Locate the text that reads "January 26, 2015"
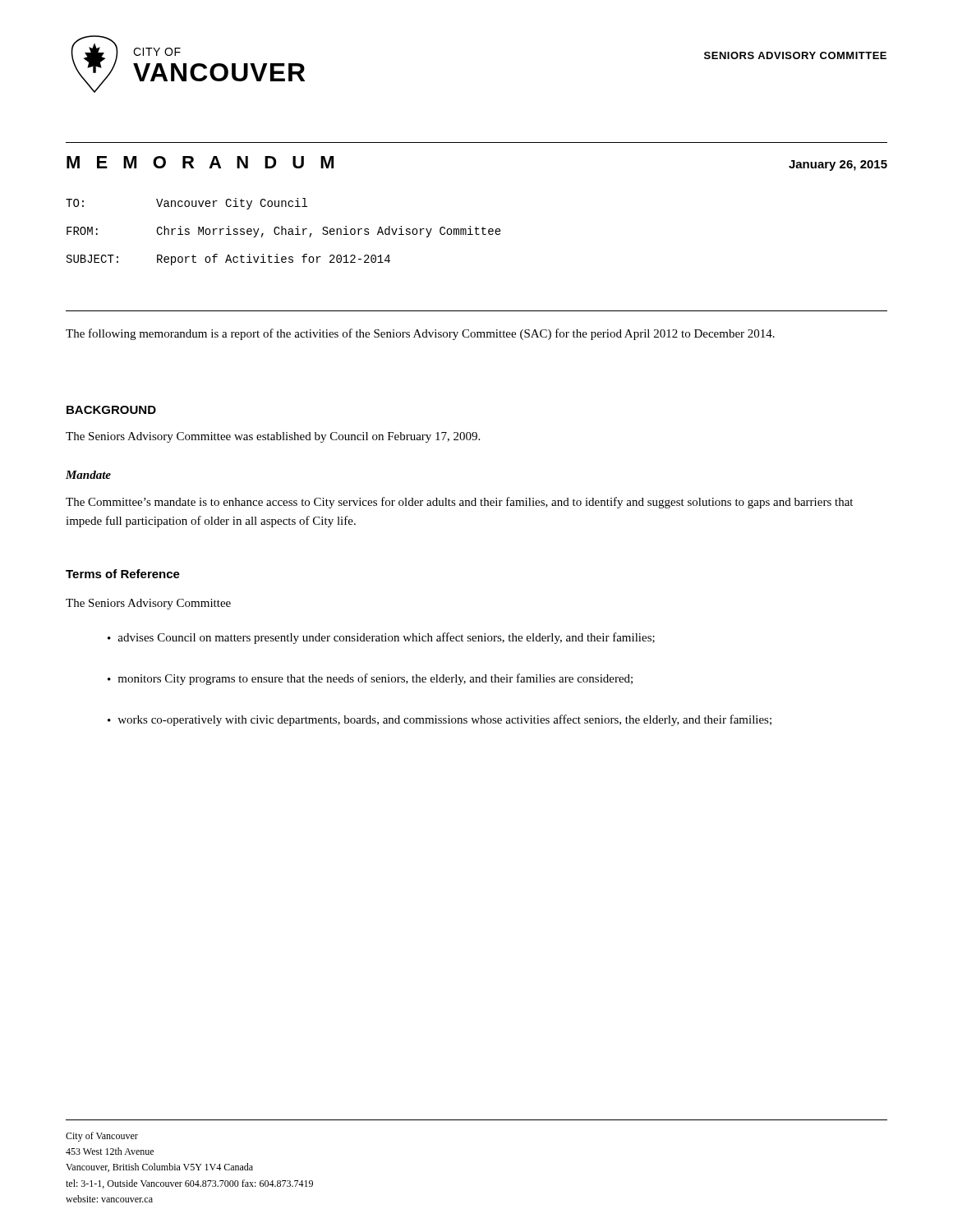The width and height of the screenshot is (953, 1232). pyautogui.click(x=838, y=164)
